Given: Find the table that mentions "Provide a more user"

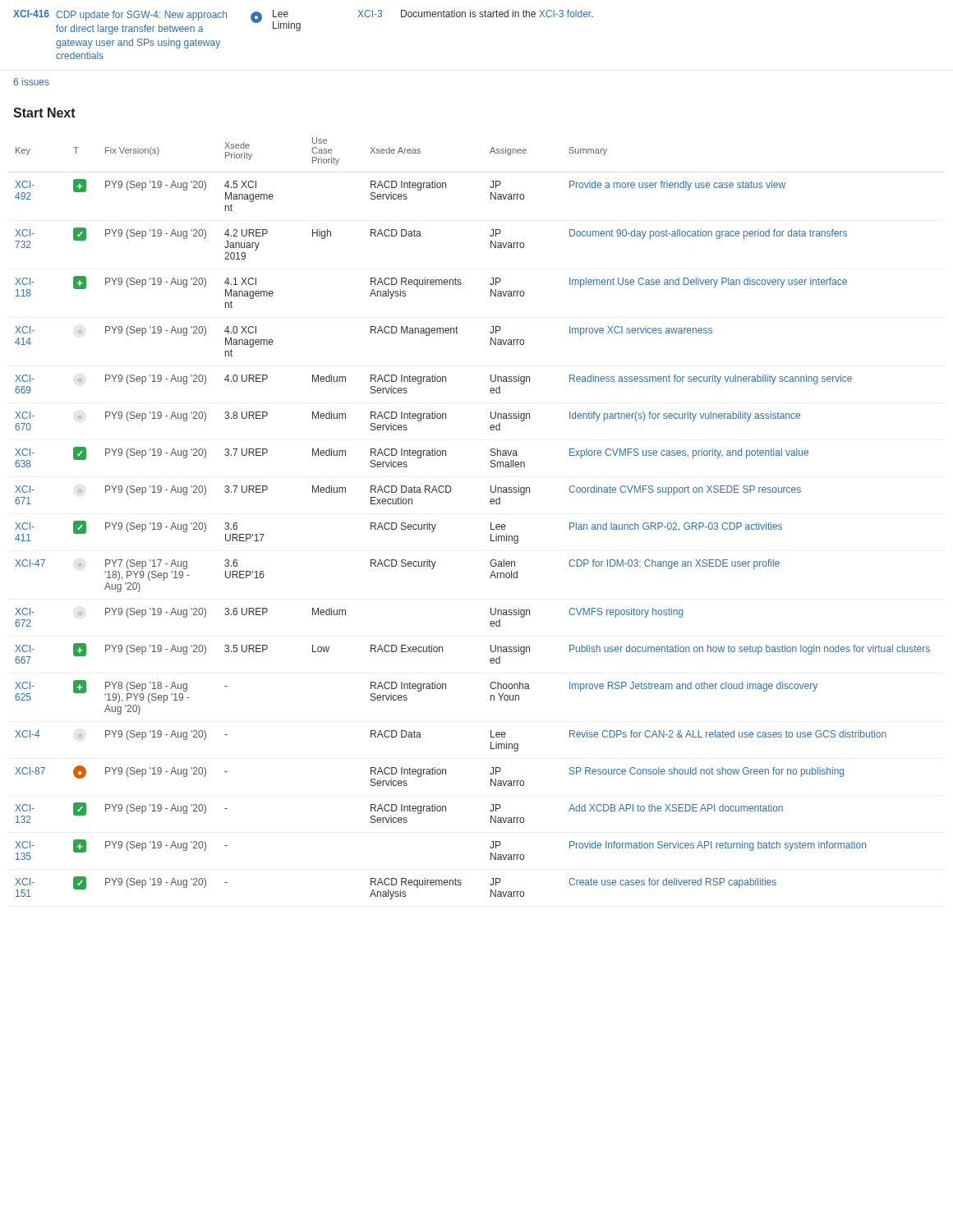Looking at the screenshot, I should [476, 518].
